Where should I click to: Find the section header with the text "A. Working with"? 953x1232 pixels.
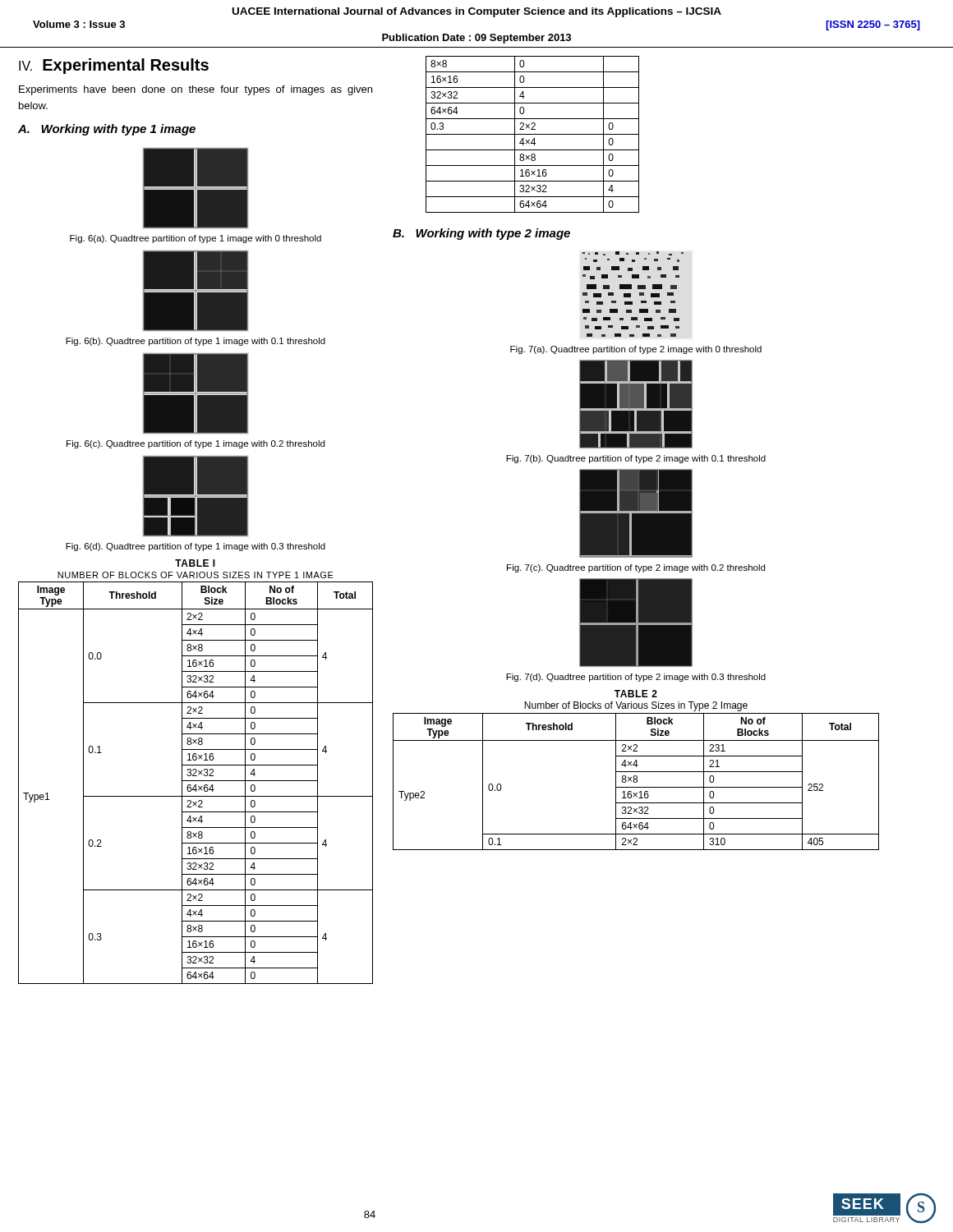[107, 129]
